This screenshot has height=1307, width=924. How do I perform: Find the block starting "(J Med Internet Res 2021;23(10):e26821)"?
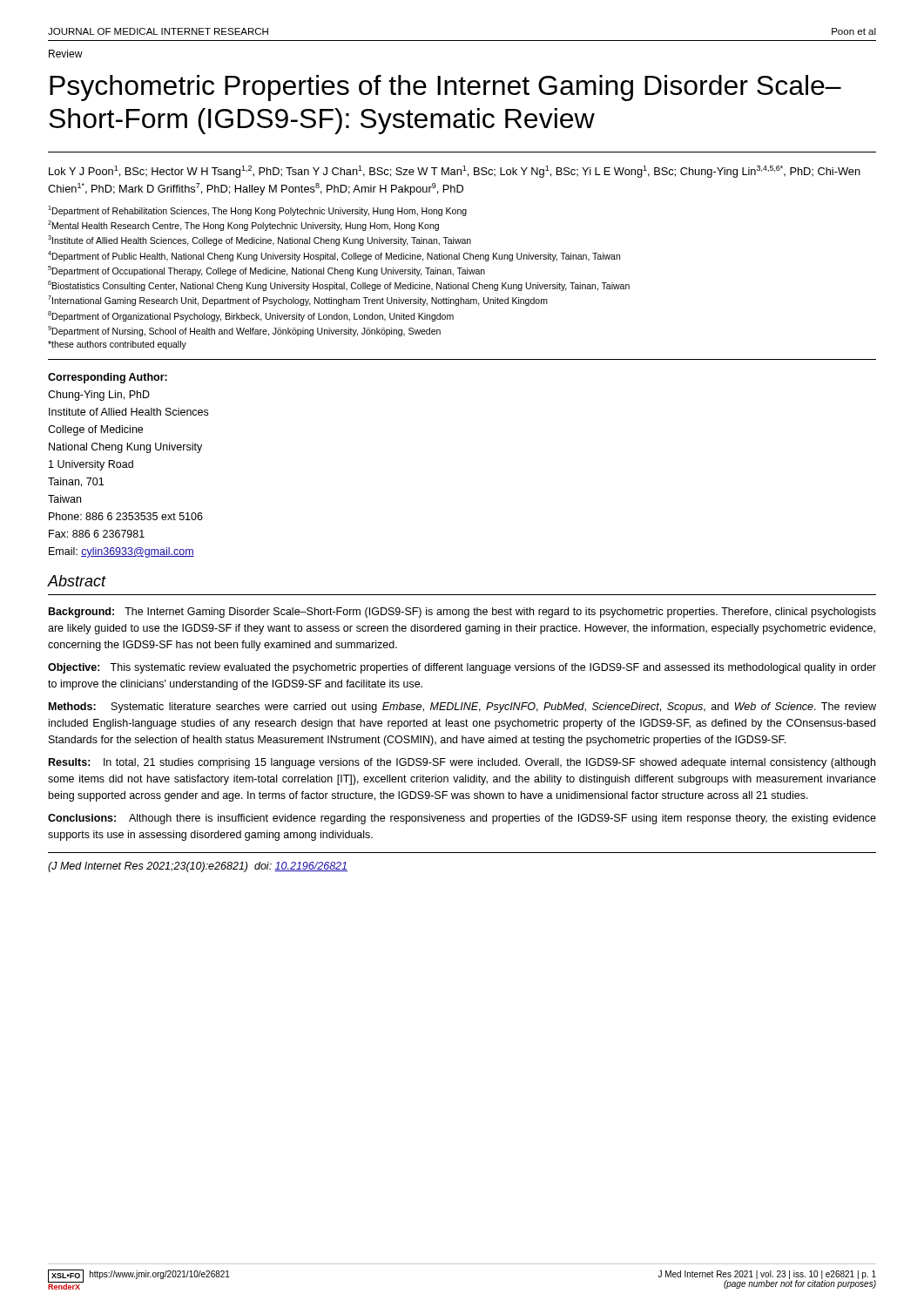pyautogui.click(x=198, y=866)
